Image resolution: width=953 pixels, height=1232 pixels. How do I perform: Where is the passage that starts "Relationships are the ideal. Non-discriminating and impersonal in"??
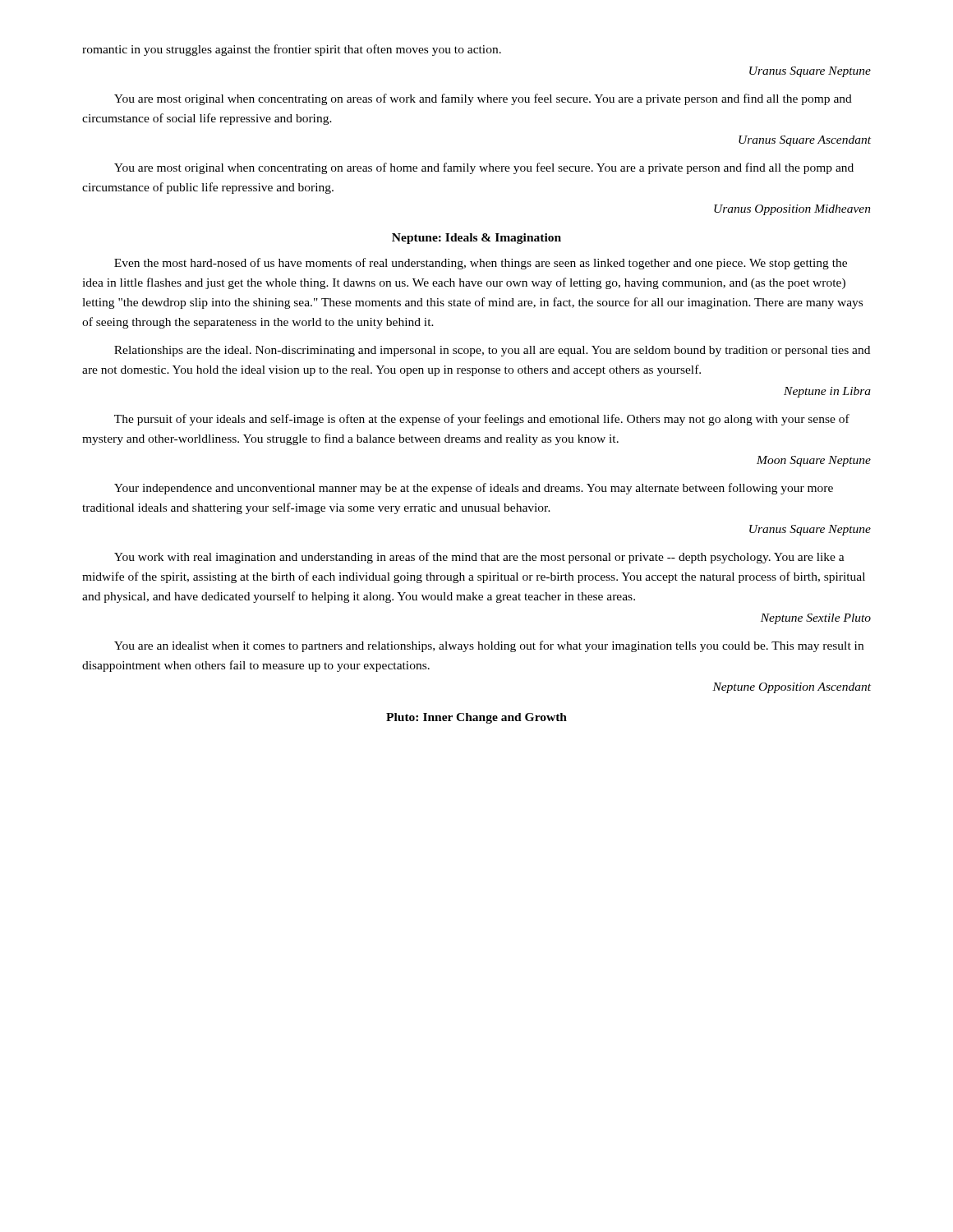(476, 360)
